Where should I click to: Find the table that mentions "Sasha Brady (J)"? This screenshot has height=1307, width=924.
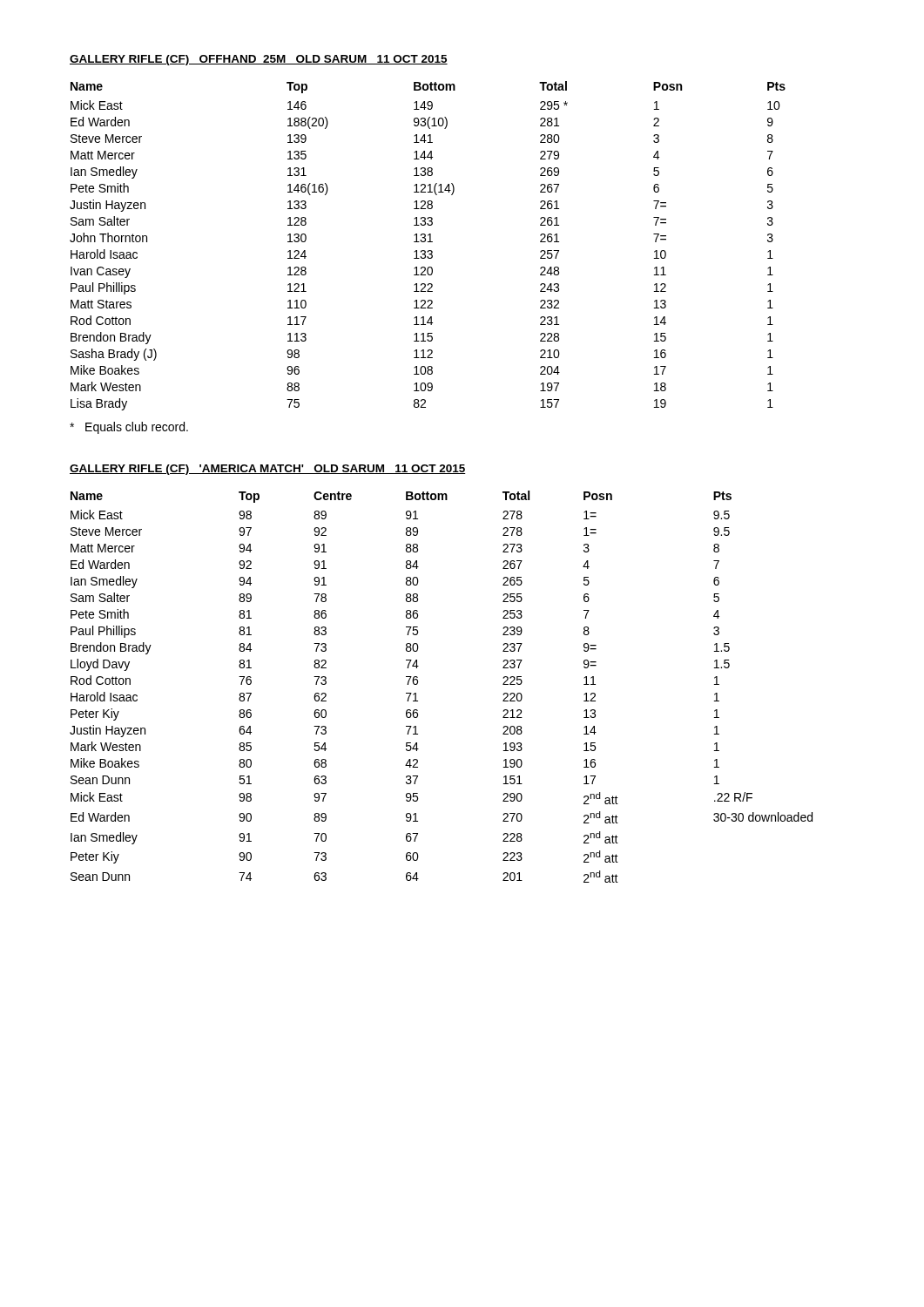pos(462,244)
